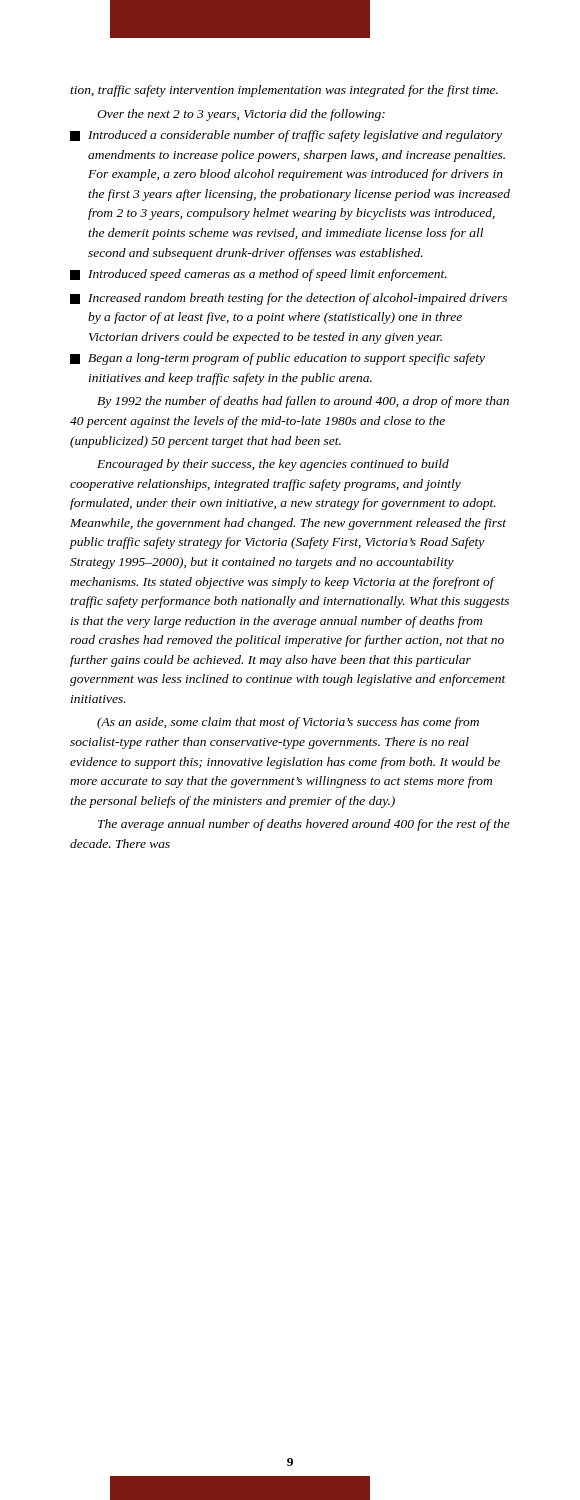Point to the block beginning "The average annual"

point(290,834)
